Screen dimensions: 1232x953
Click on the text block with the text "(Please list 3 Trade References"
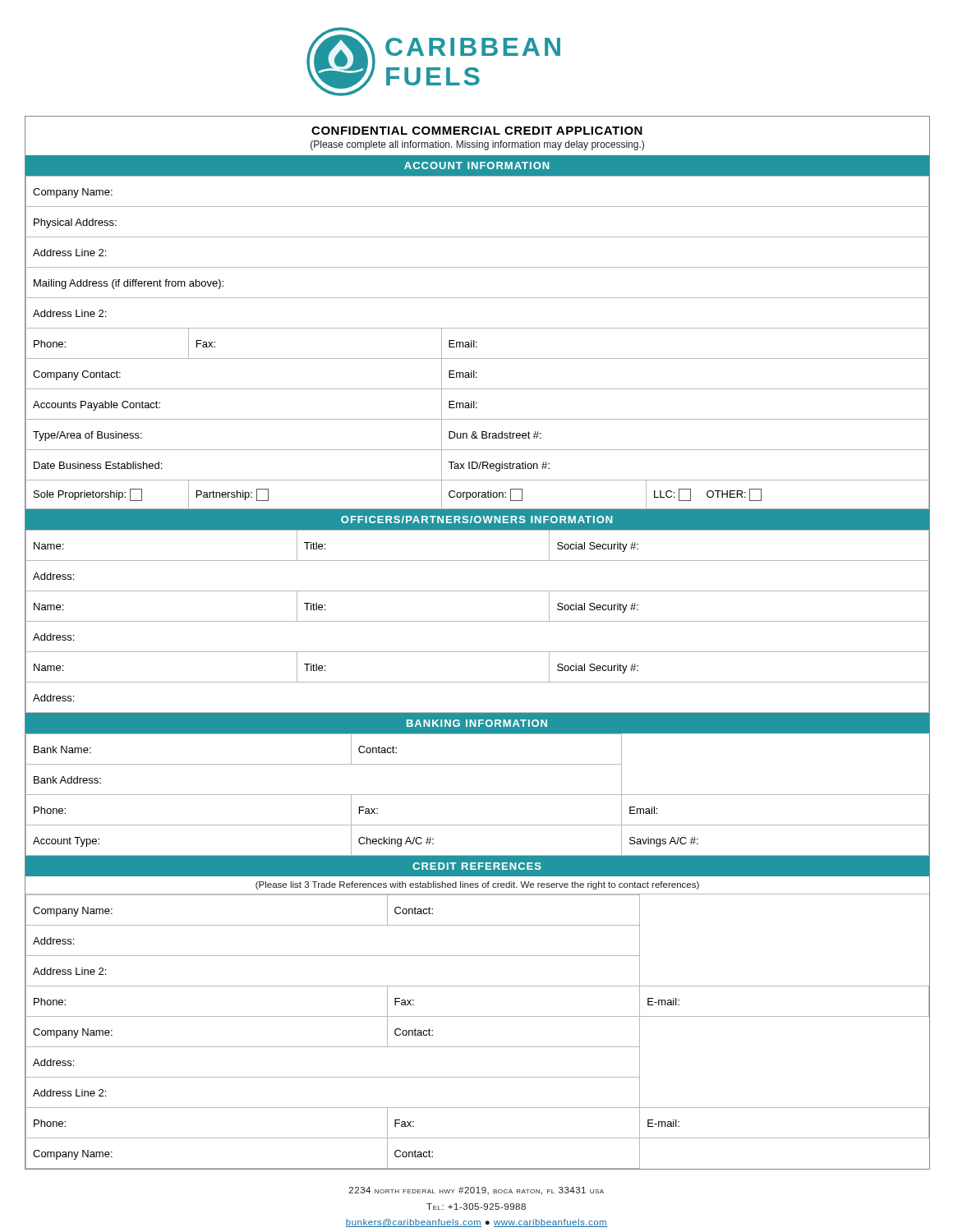pyautogui.click(x=477, y=885)
